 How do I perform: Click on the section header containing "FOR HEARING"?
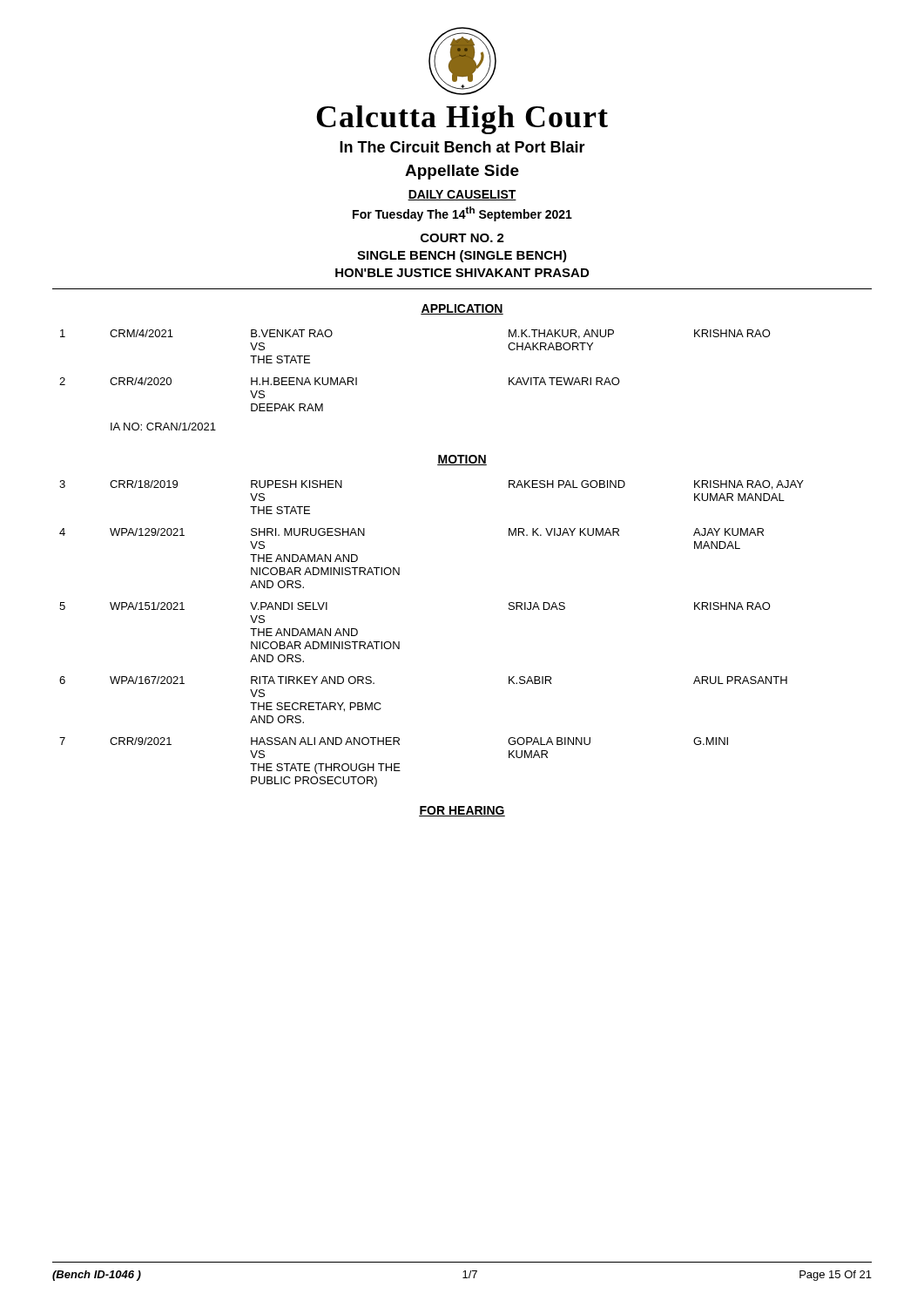coord(462,810)
